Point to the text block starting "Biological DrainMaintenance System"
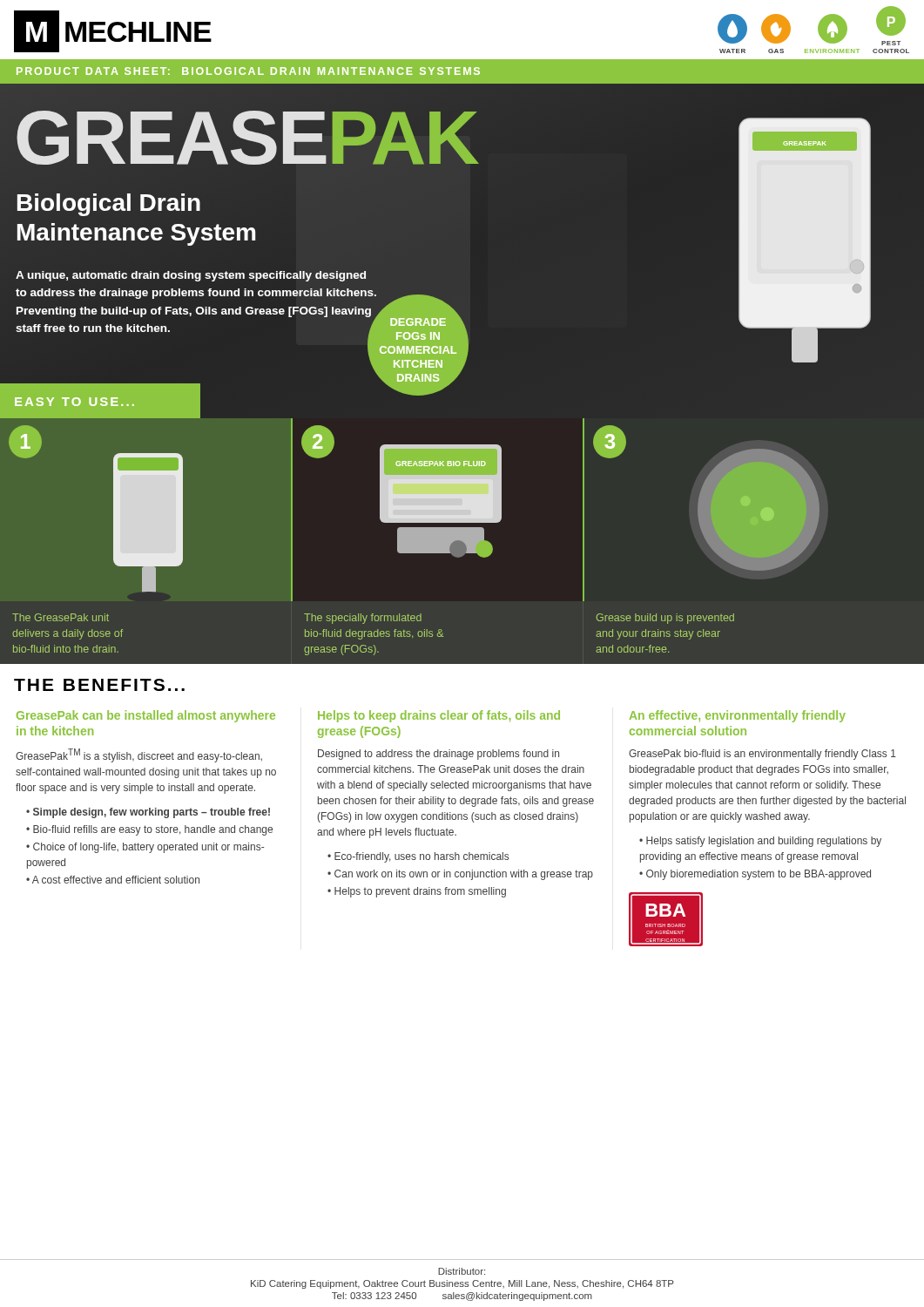 136,217
